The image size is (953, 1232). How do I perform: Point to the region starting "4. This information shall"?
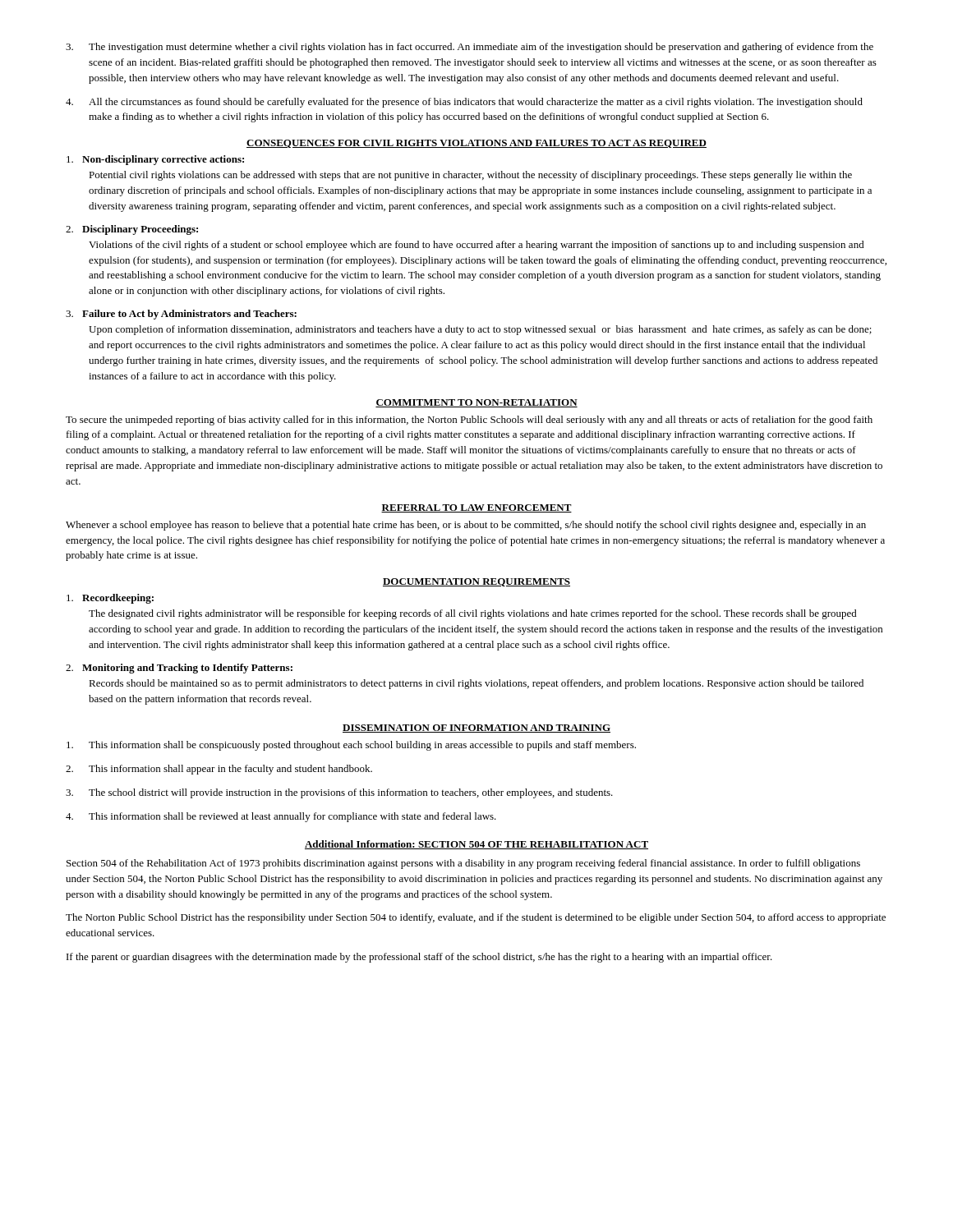click(476, 817)
